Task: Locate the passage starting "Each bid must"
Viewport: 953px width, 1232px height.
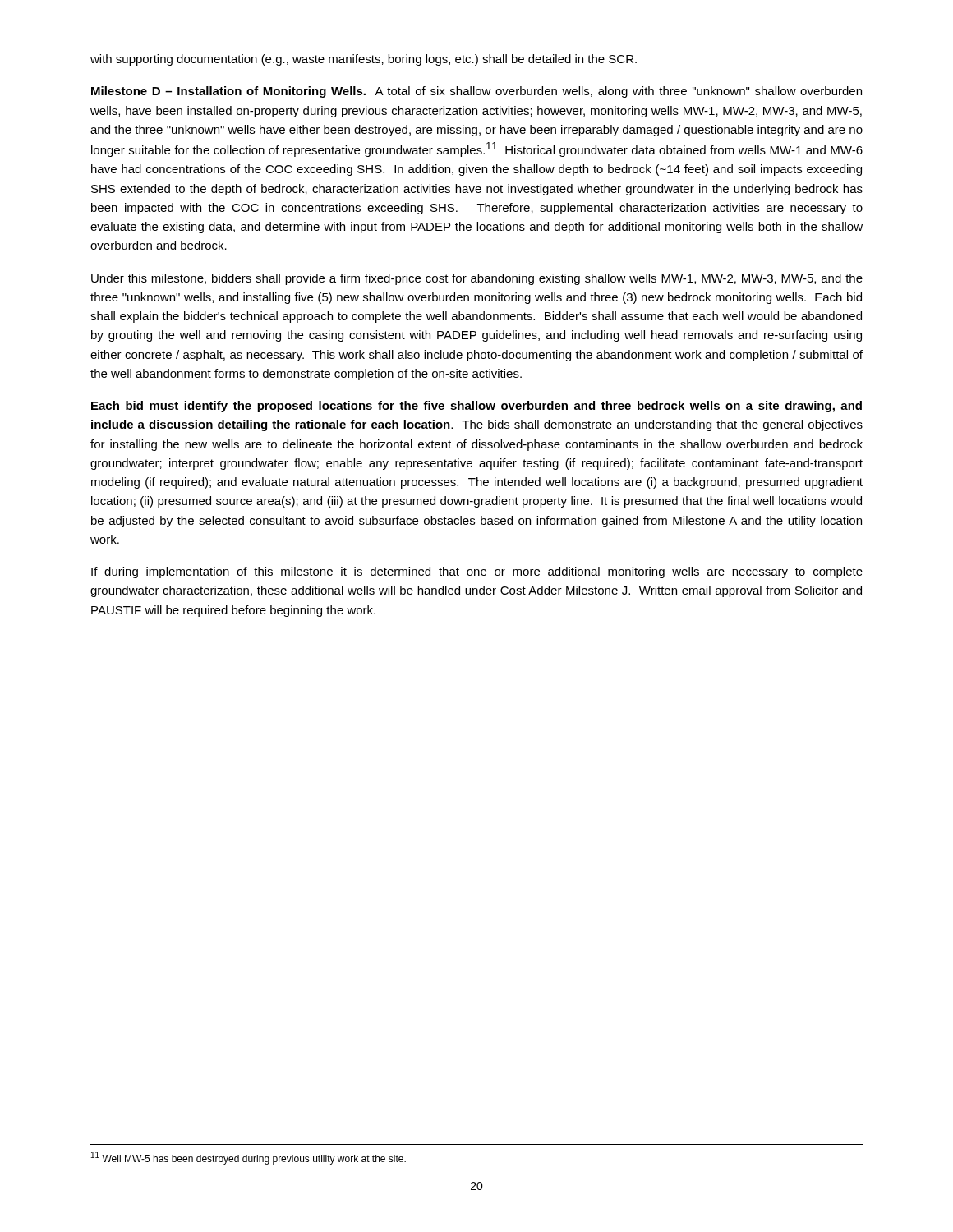Action: click(476, 472)
